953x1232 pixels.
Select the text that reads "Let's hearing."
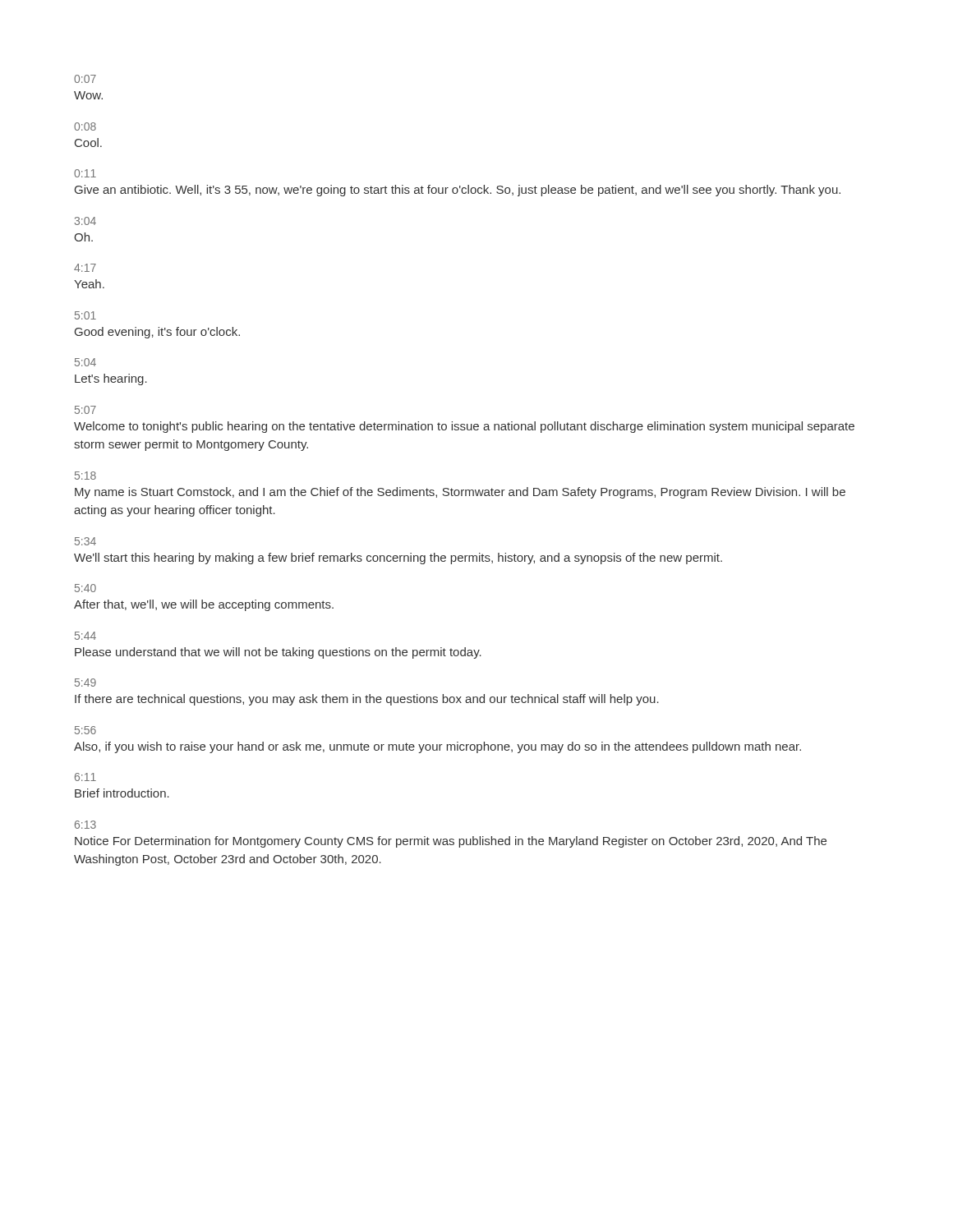111,378
